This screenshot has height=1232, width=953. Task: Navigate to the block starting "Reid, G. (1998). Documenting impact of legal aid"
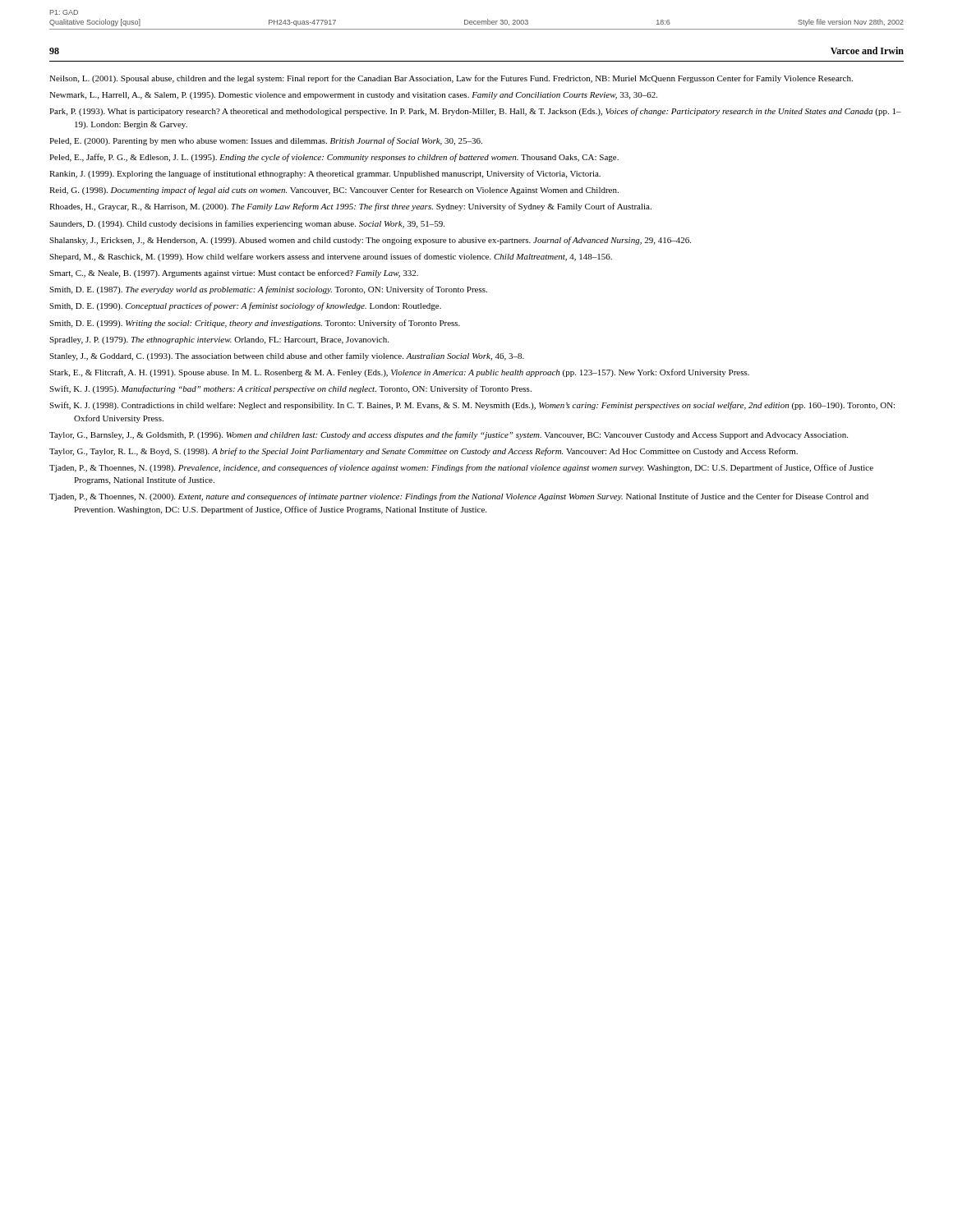(334, 190)
